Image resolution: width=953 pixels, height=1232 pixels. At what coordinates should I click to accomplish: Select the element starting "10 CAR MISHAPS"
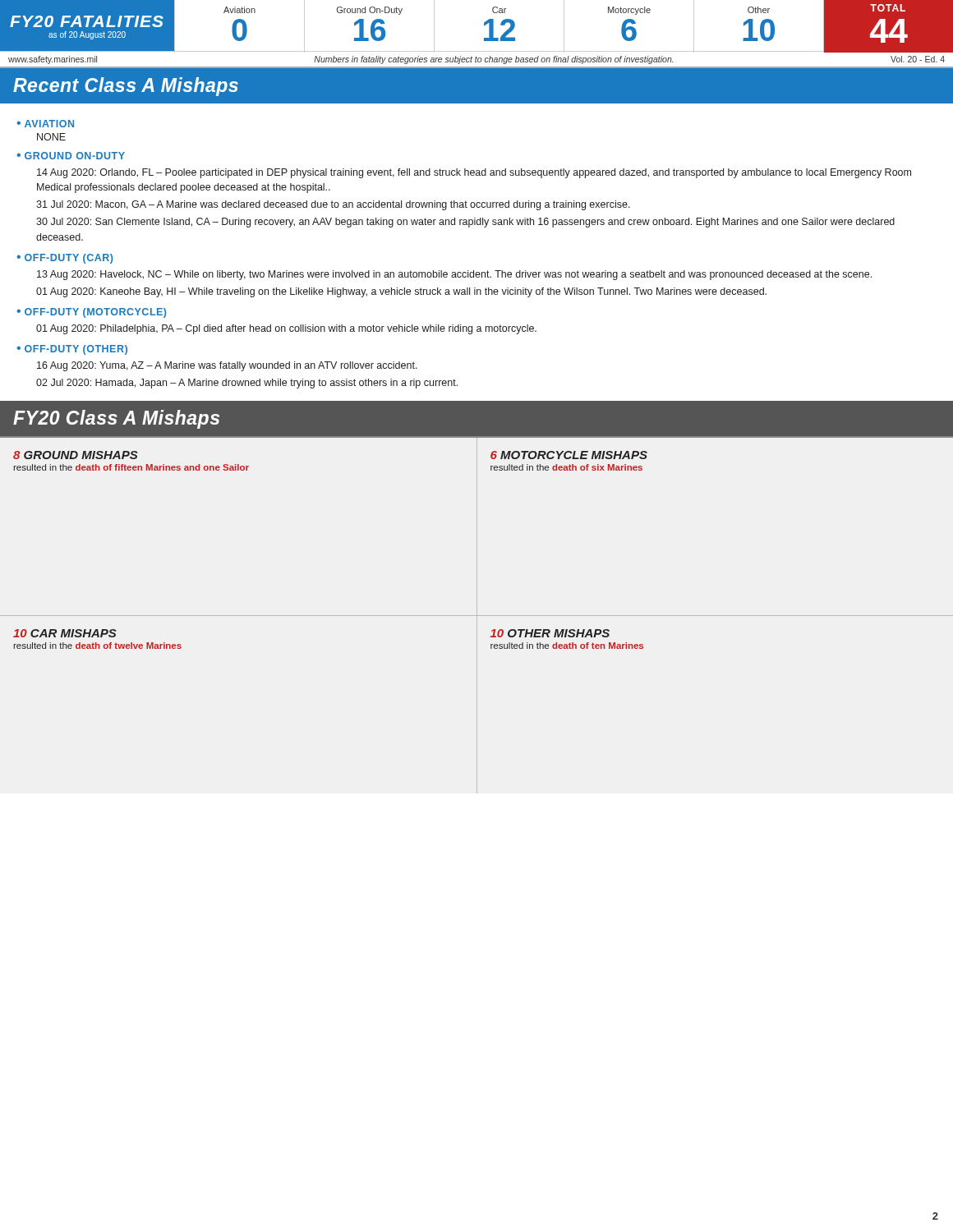[x=65, y=633]
